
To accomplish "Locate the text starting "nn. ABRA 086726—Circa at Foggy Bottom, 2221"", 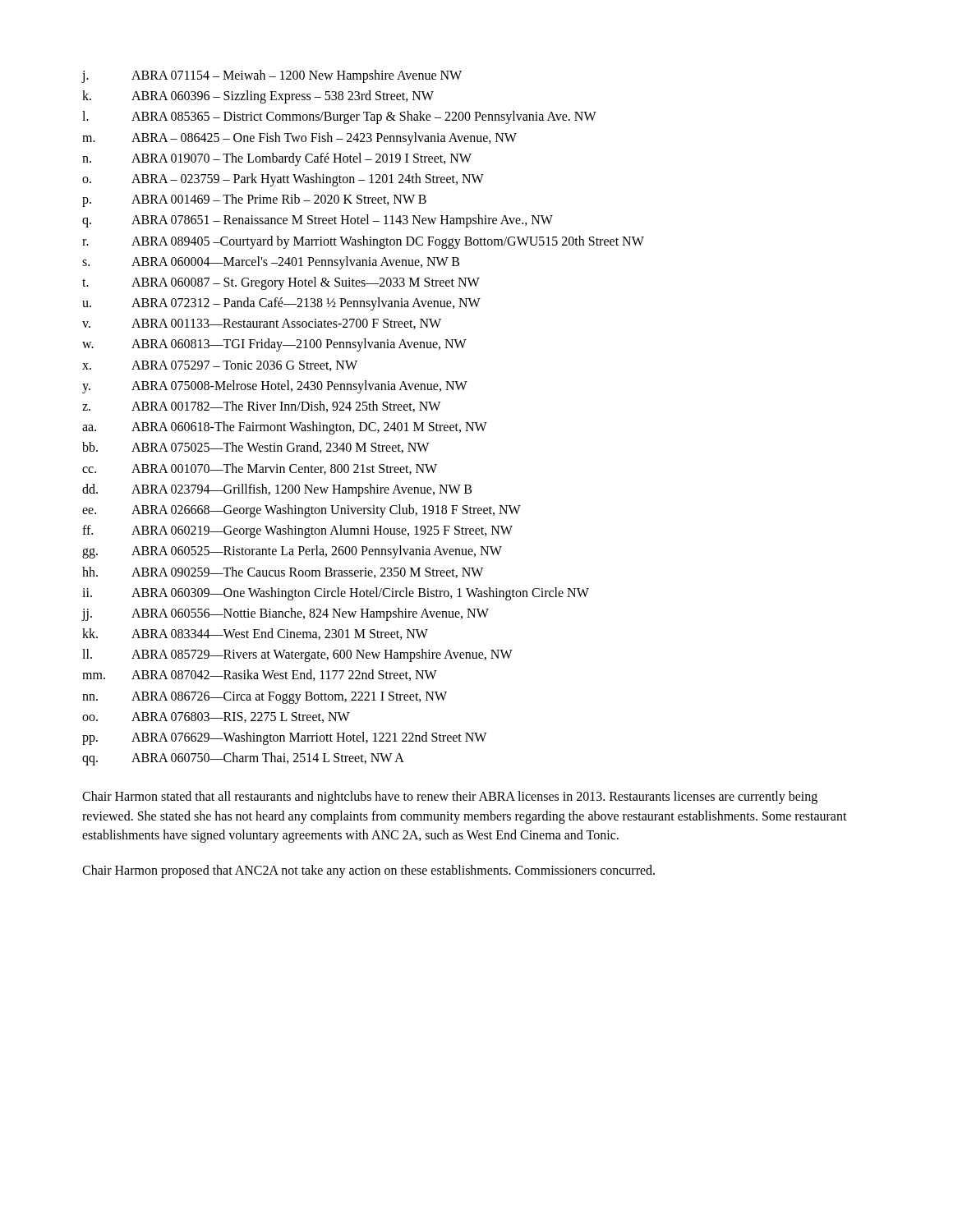I will 265,698.
